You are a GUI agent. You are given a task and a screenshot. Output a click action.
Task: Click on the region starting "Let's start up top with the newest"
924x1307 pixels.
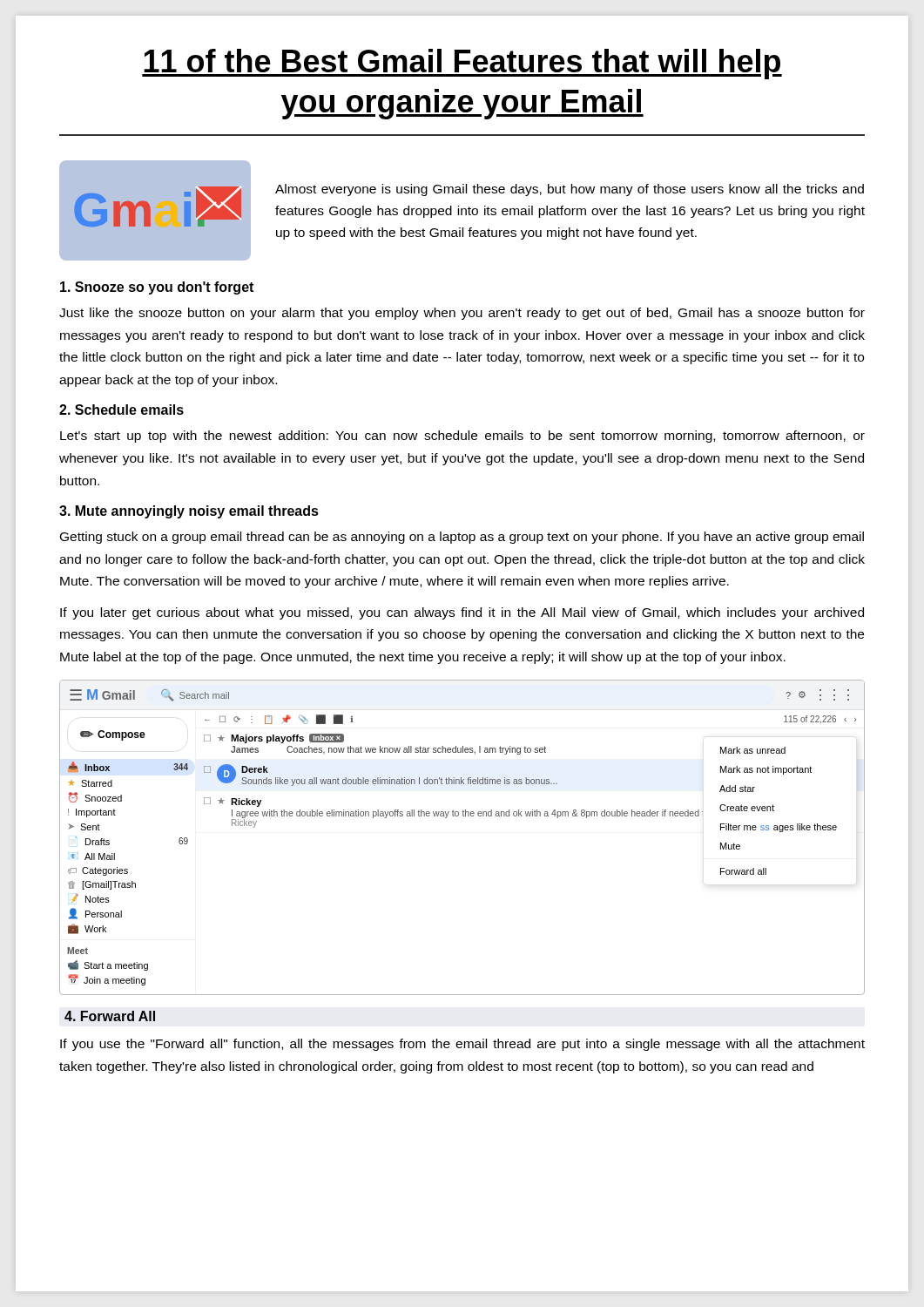click(x=462, y=458)
